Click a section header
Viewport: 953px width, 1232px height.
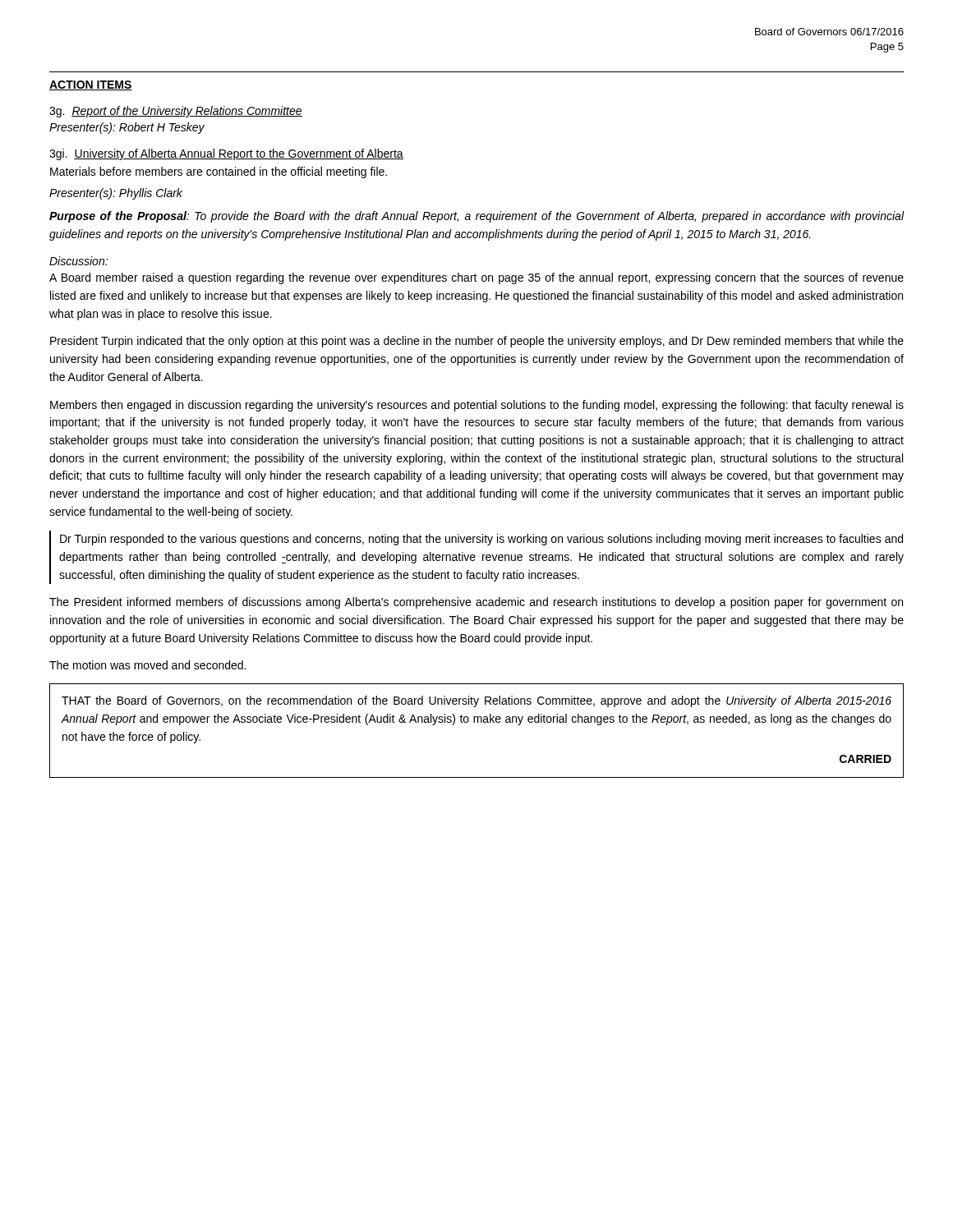pos(90,85)
